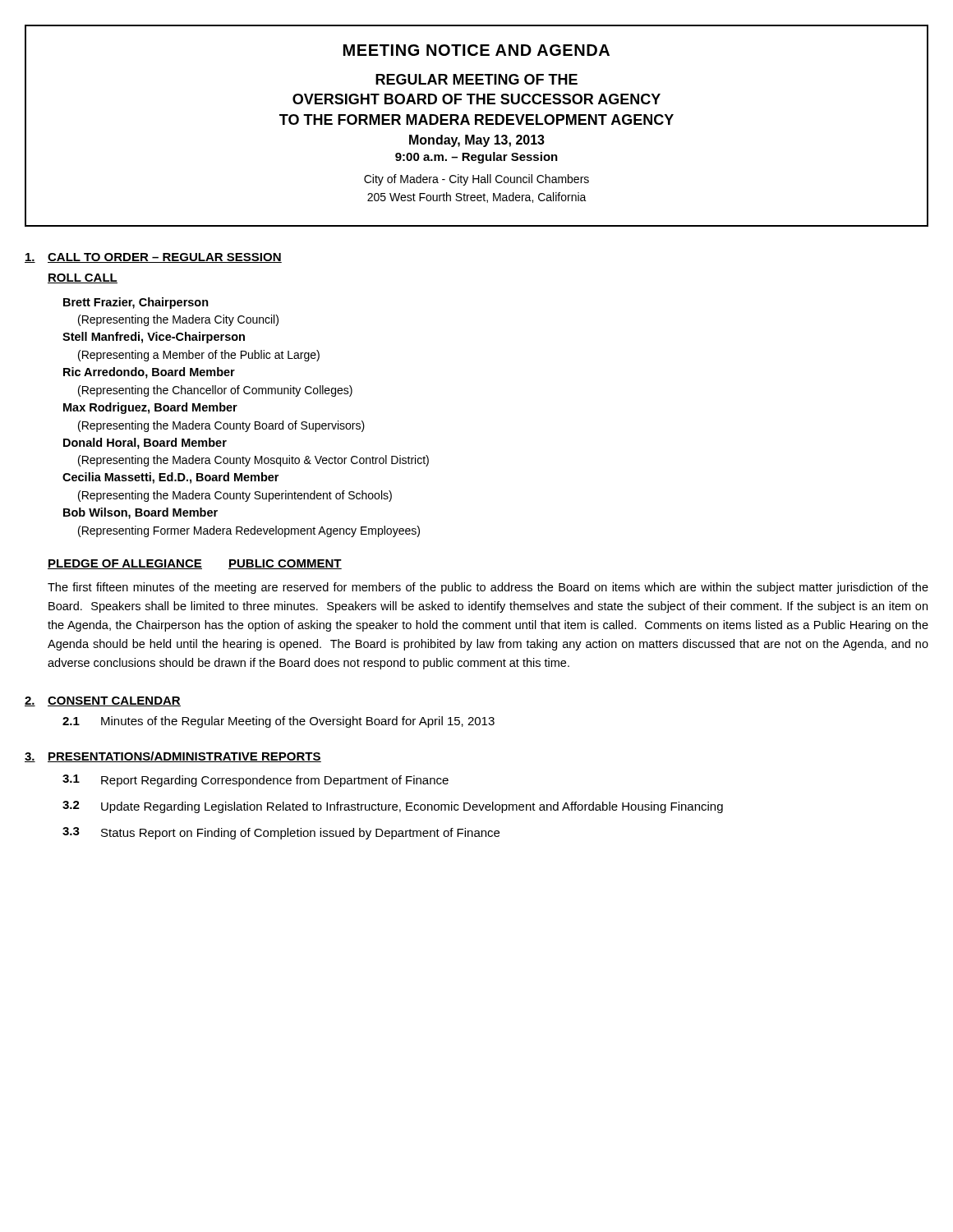This screenshot has width=953, height=1232.
Task: Point to the block beginning "2.1 Minutes of the"
Action: [x=279, y=721]
